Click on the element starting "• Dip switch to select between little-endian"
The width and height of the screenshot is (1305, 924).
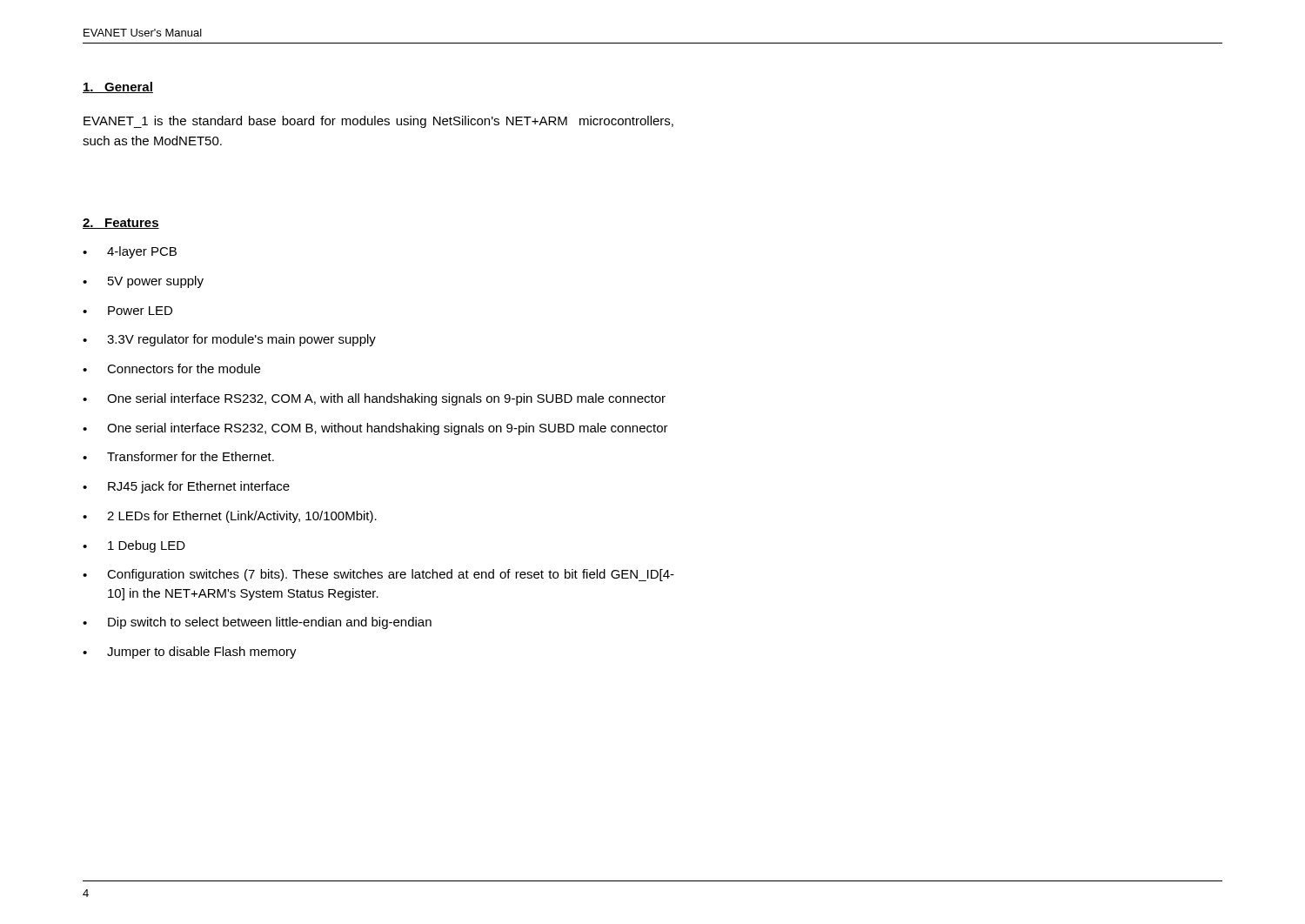pos(378,622)
